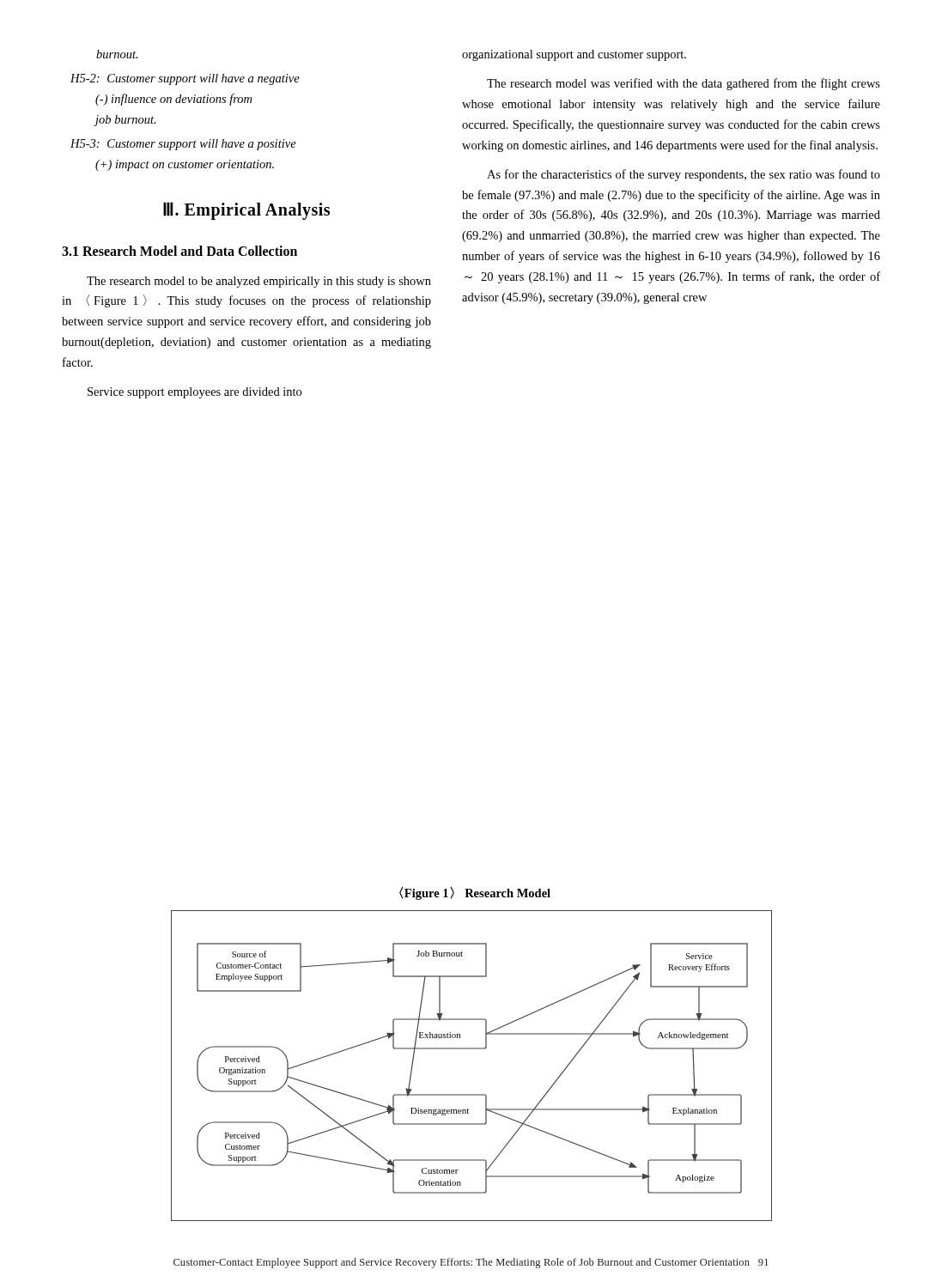Click on the text block starting "3.1 Research Model"
This screenshot has width=942, height=1288.
pos(180,251)
